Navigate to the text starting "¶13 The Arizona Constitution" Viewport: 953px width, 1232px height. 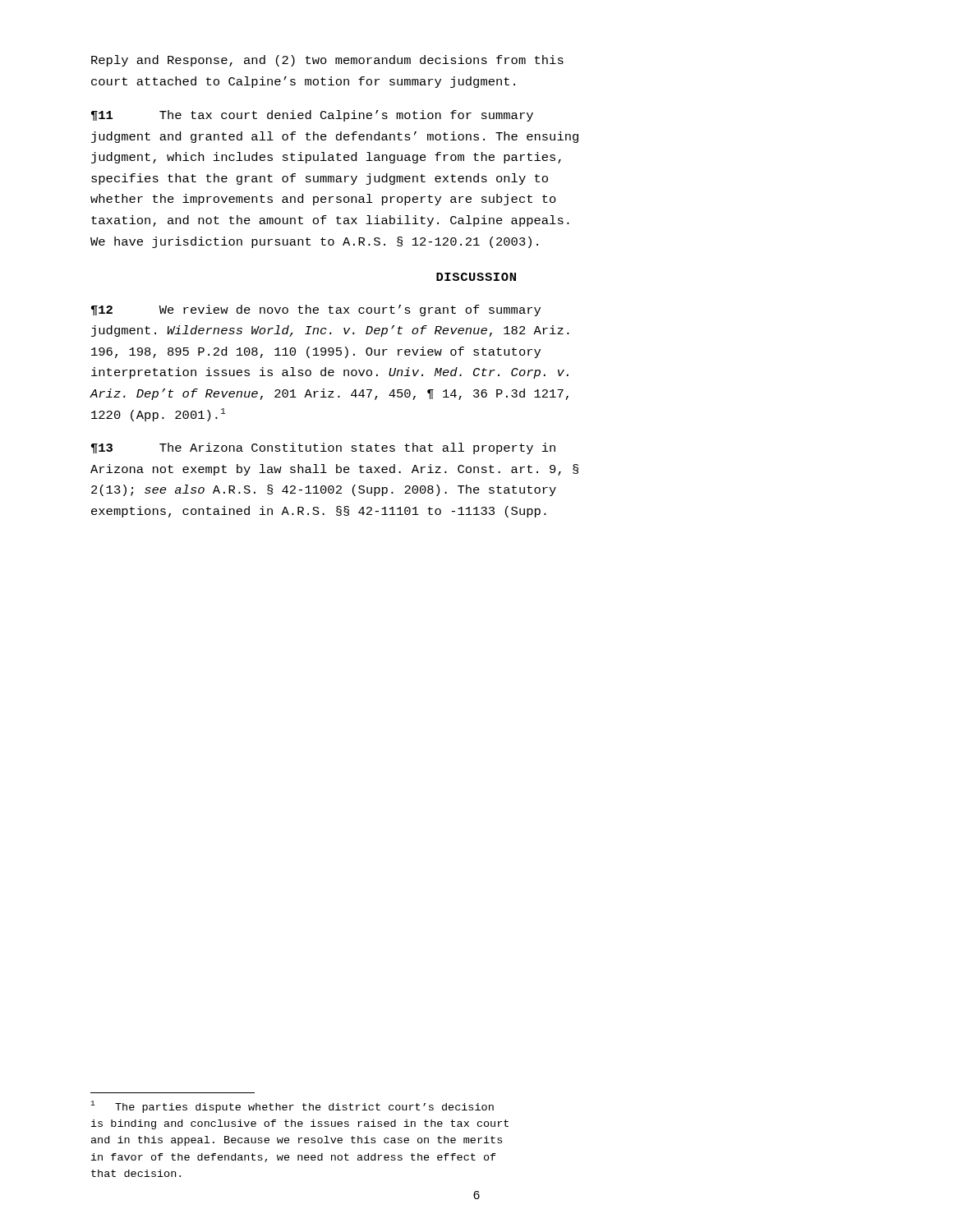pyautogui.click(x=476, y=481)
